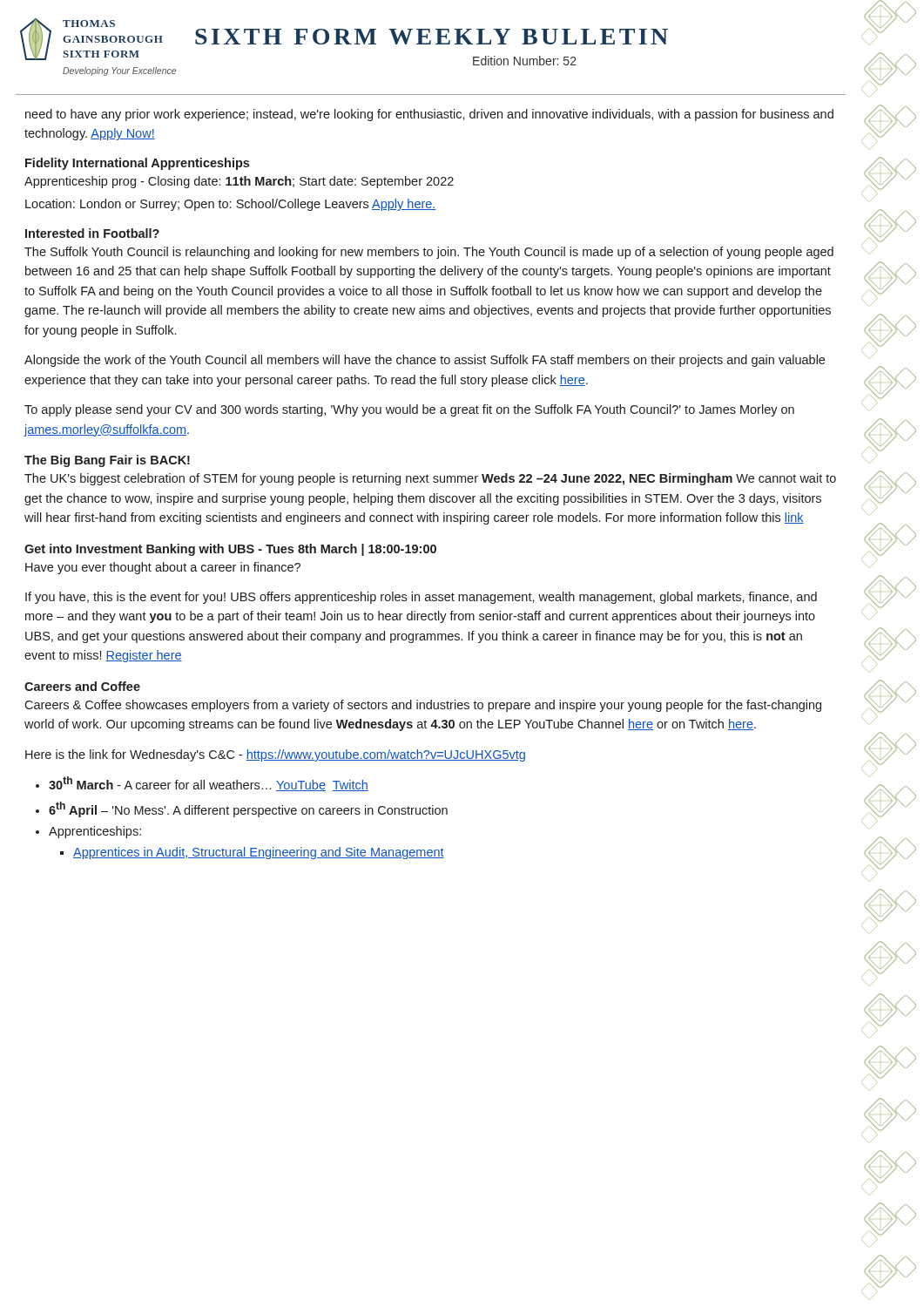The width and height of the screenshot is (924, 1307).
Task: Select the element starting "Careers & Coffee"
Action: coord(423,715)
